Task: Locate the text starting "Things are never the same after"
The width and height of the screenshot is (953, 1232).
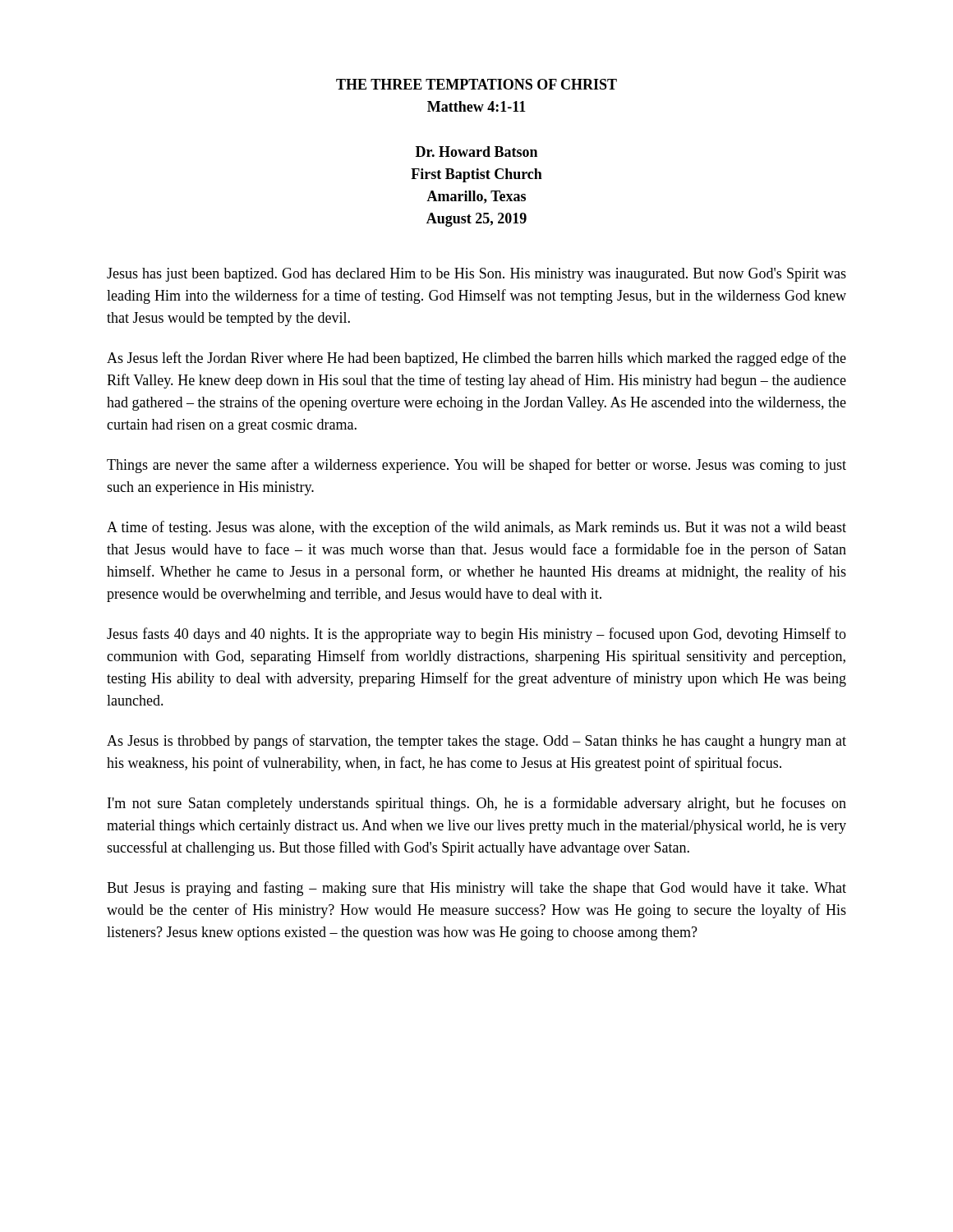Action: [x=476, y=476]
